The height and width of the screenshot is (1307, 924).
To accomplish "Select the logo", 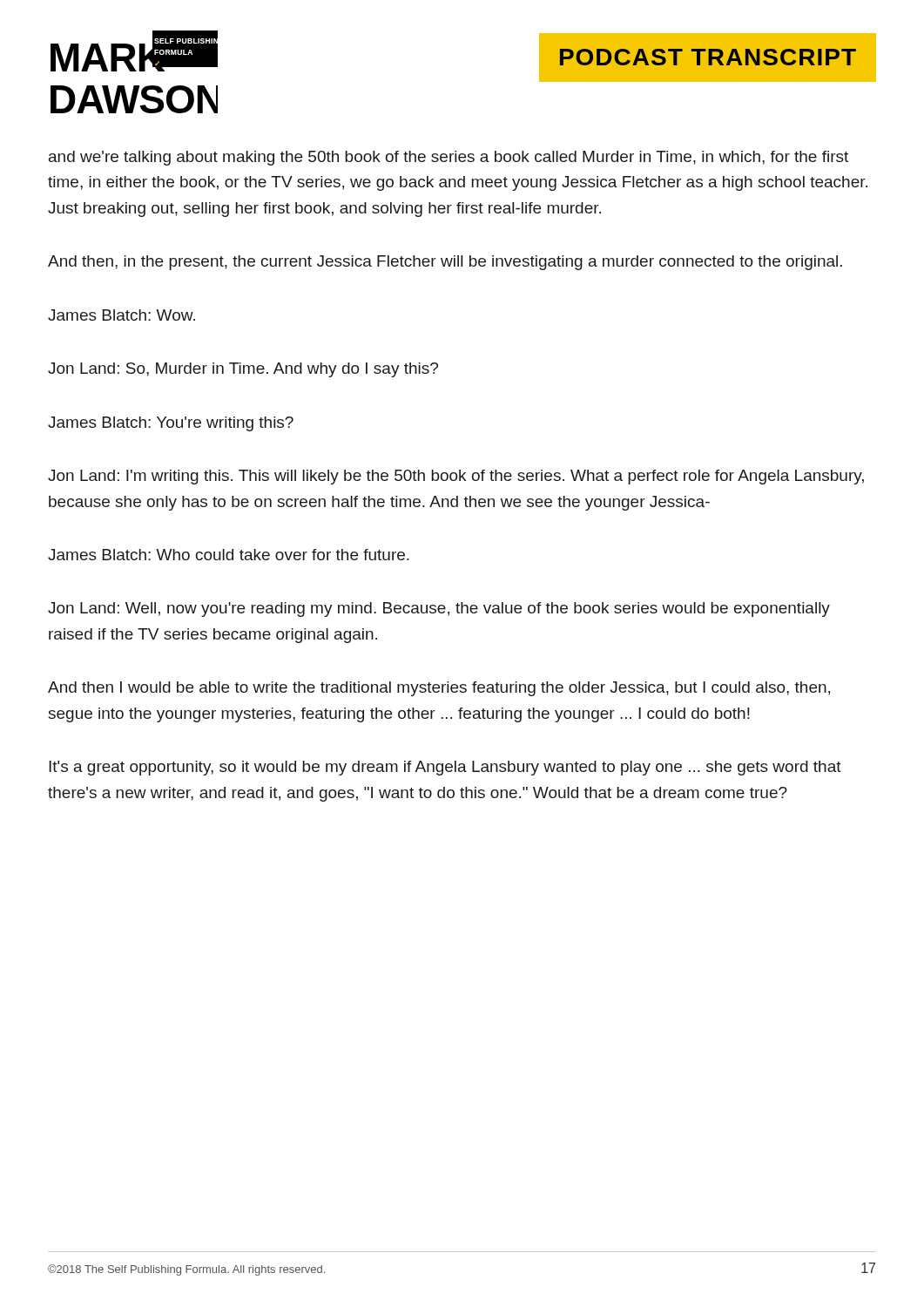I will 135,74.
